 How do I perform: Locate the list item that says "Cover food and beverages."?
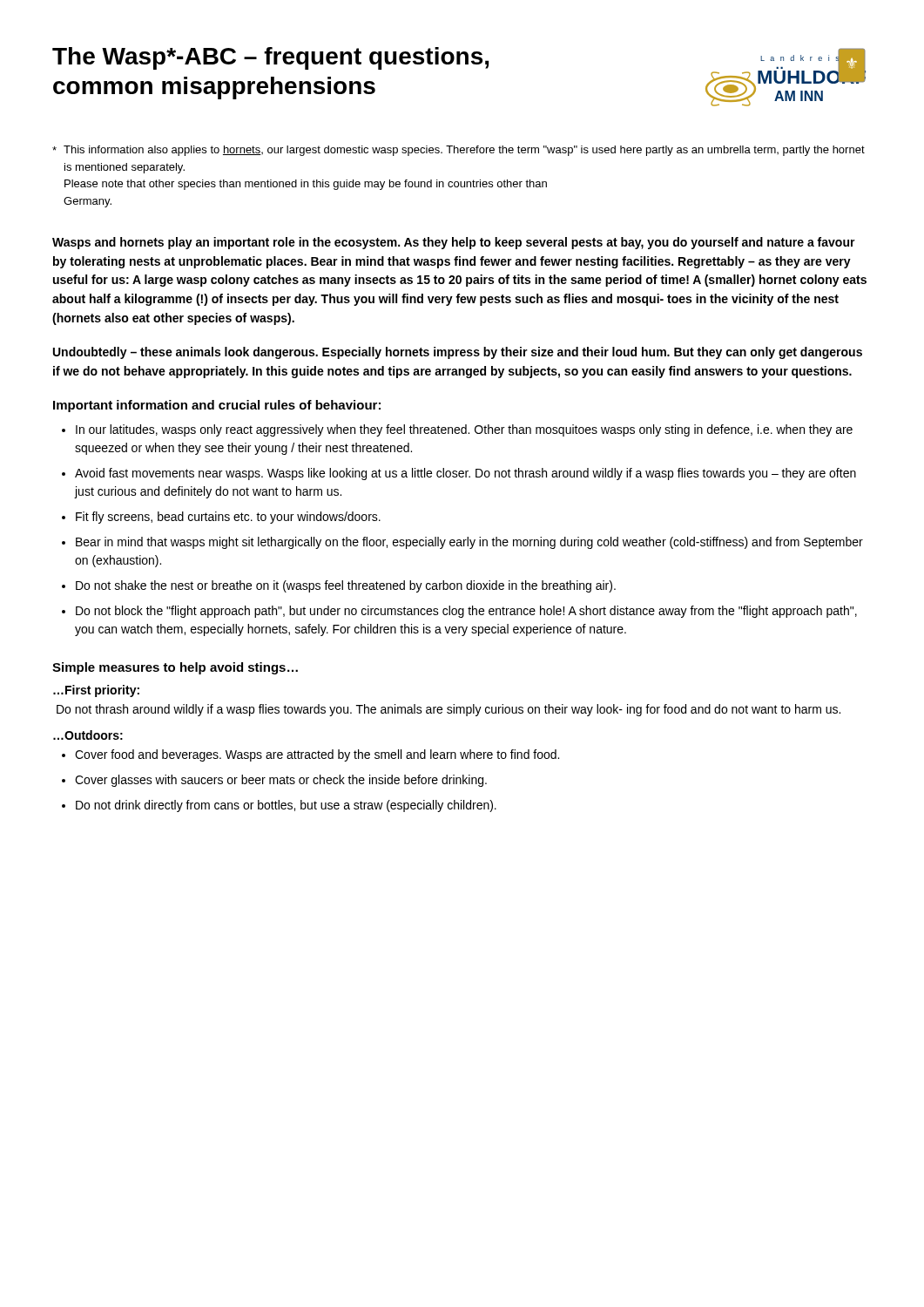tap(318, 754)
